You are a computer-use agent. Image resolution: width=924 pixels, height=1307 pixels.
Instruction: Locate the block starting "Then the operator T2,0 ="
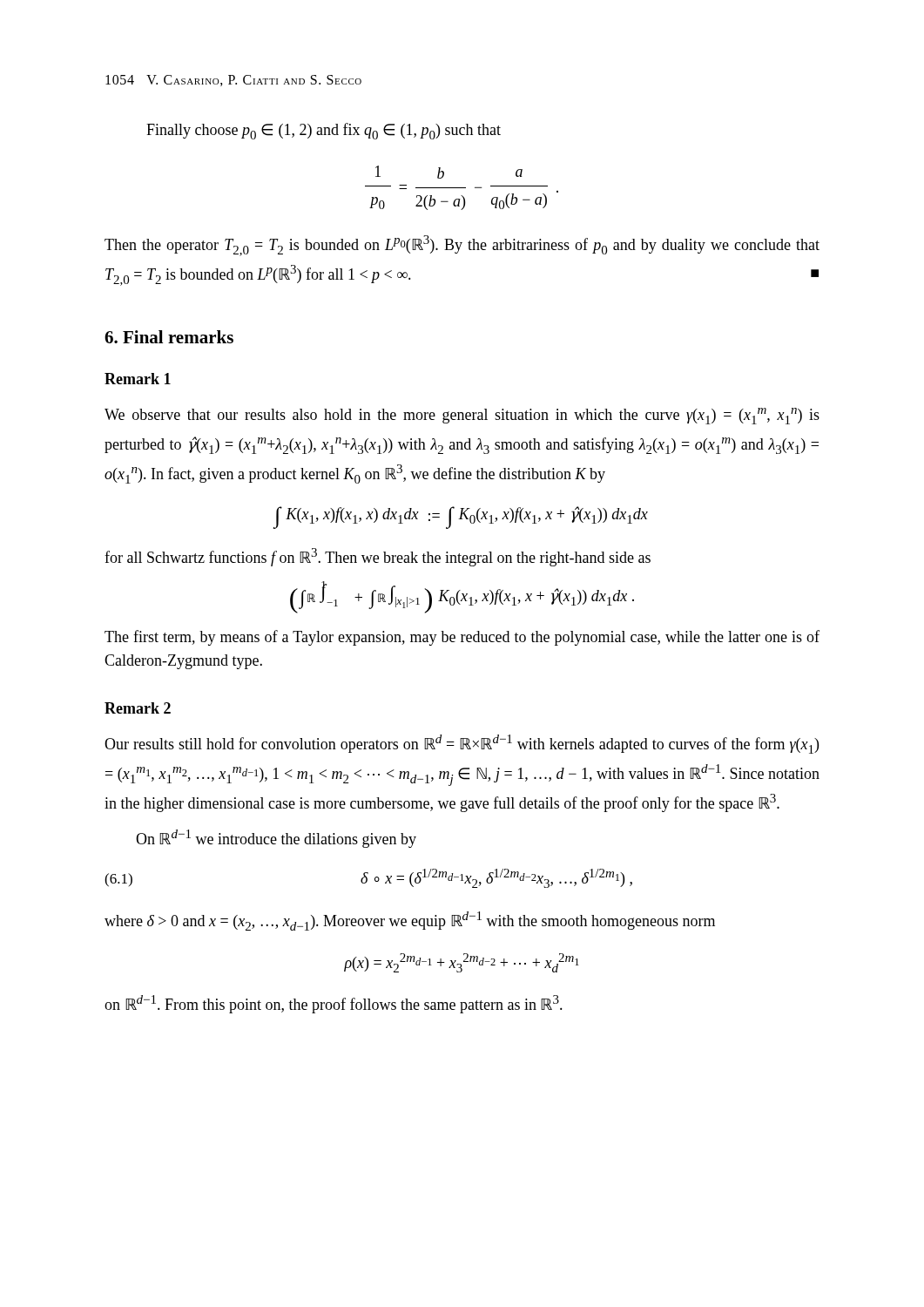pyautogui.click(x=462, y=260)
